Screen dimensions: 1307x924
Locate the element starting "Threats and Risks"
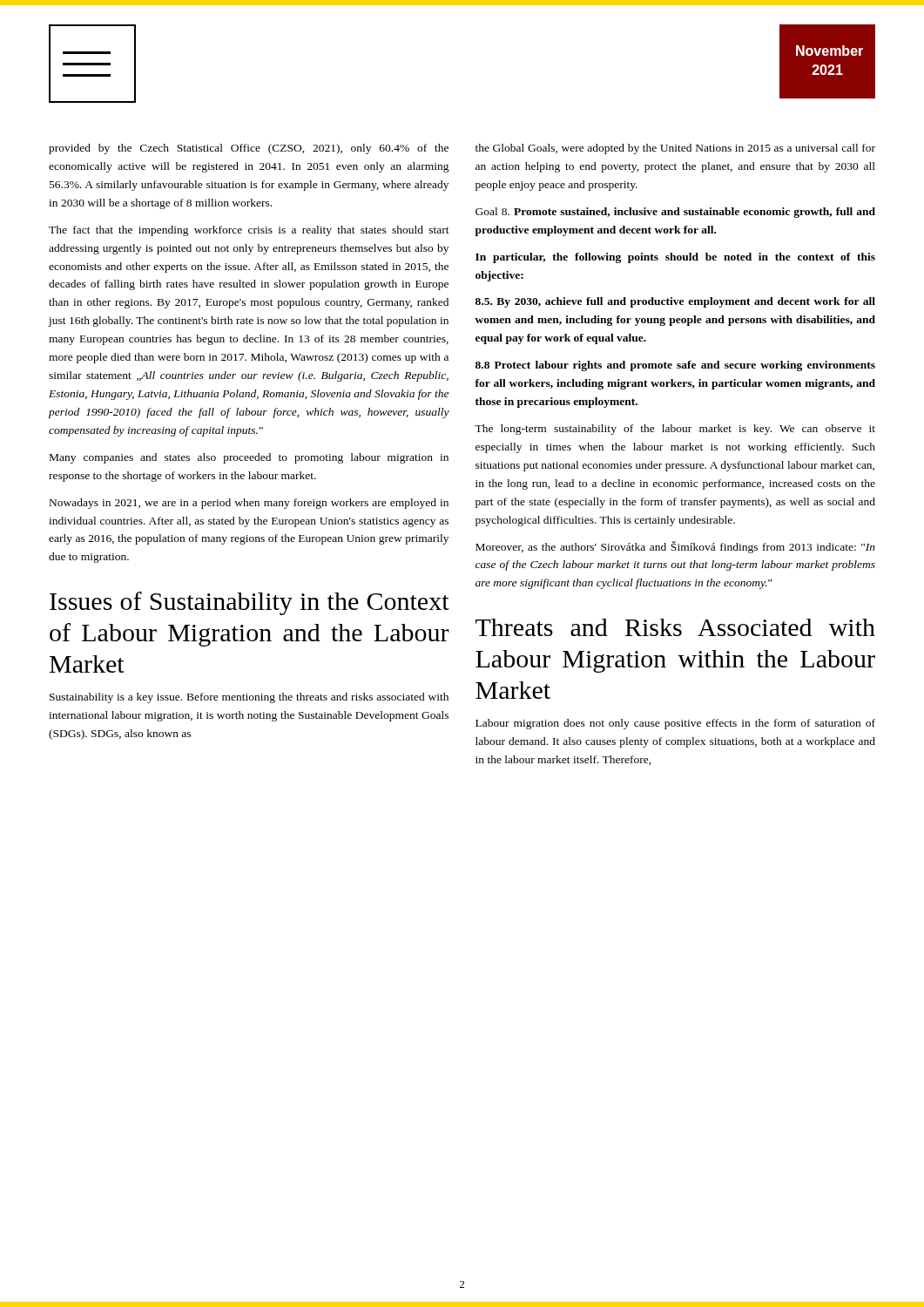[x=675, y=659]
